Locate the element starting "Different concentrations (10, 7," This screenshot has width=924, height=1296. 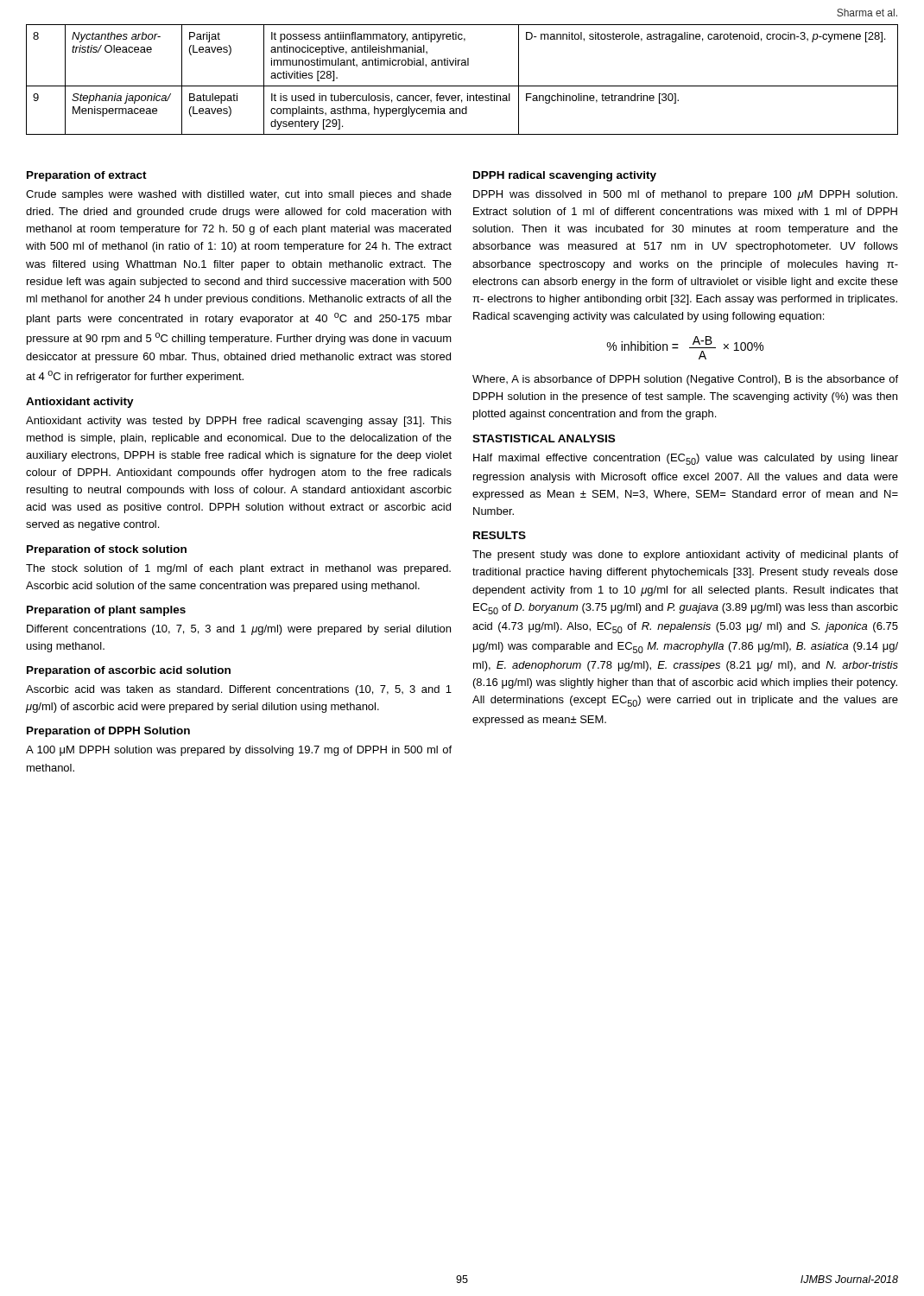[x=239, y=637]
